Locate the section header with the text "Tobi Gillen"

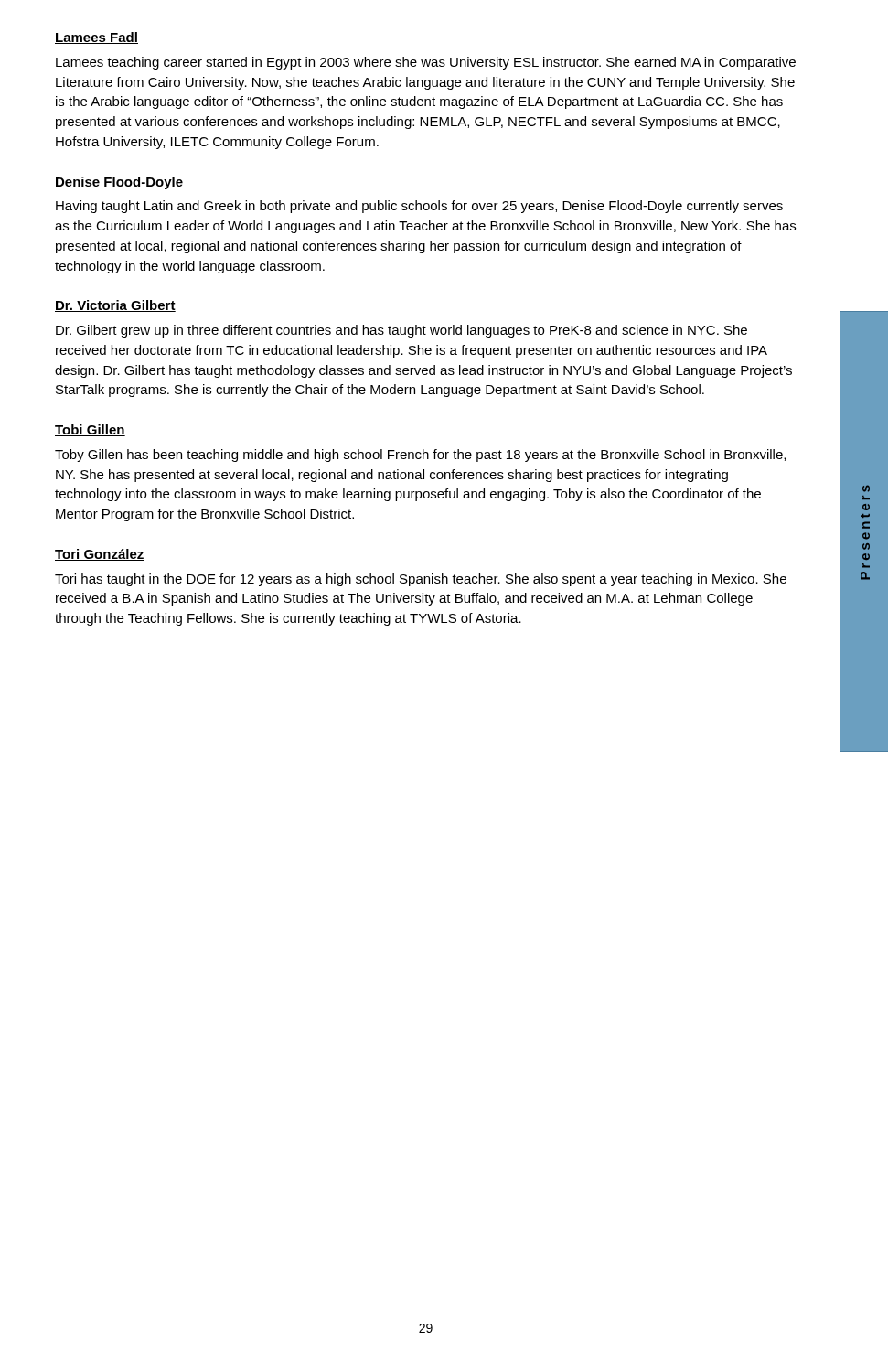pos(90,429)
